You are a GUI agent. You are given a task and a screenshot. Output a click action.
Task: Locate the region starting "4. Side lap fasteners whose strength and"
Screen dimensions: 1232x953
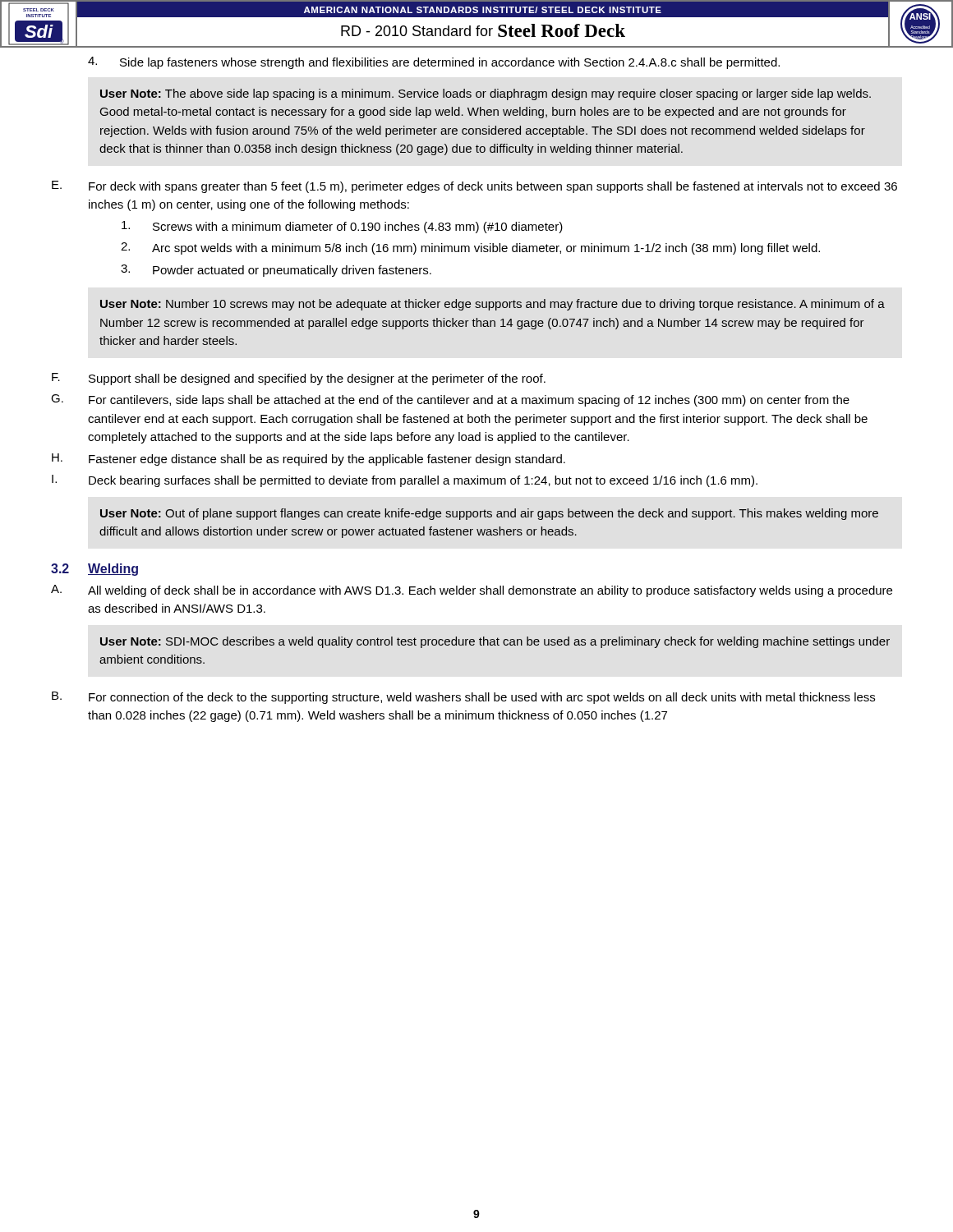[x=495, y=63]
